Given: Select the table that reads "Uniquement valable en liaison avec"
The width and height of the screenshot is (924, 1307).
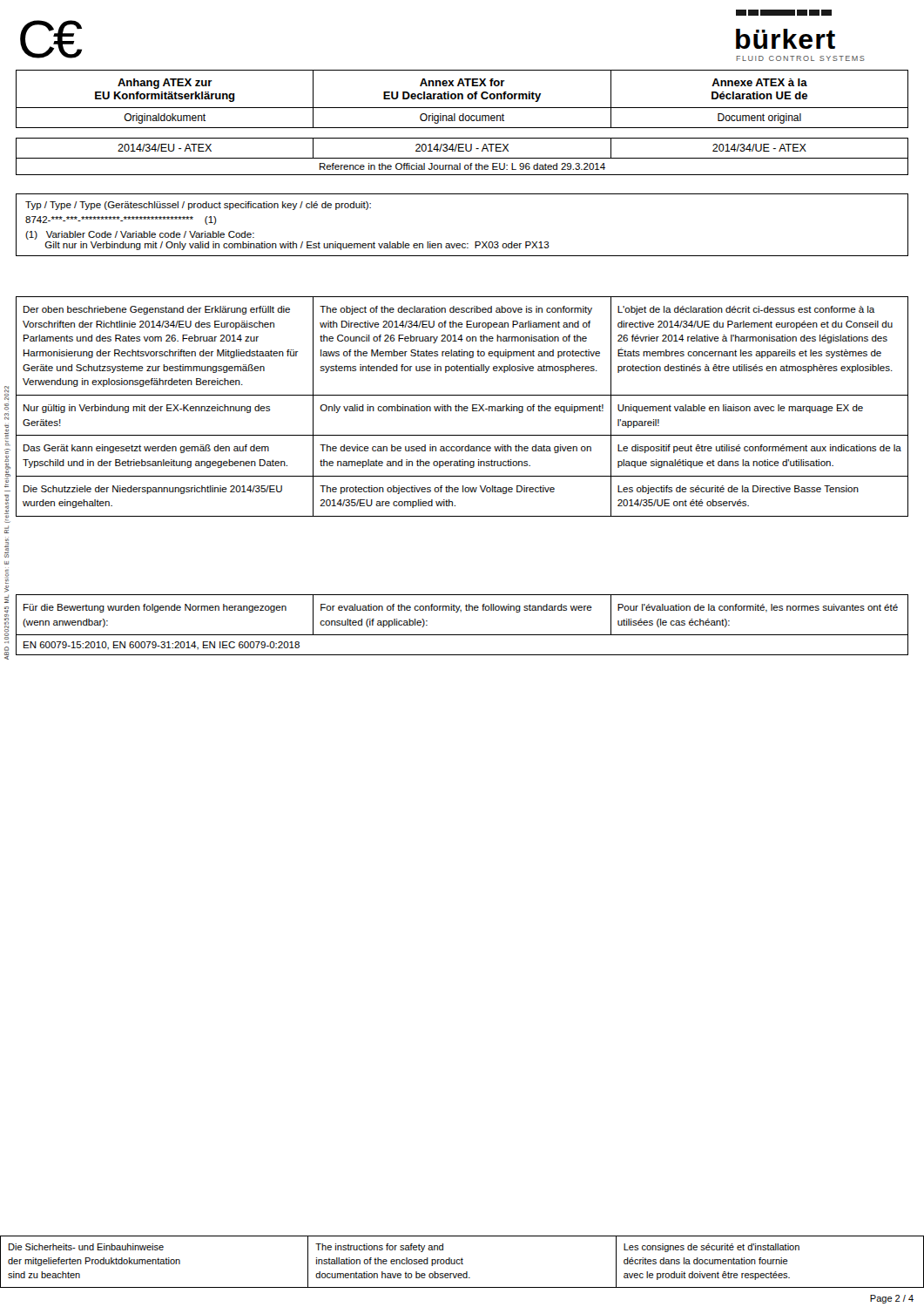Looking at the screenshot, I should 462,407.
